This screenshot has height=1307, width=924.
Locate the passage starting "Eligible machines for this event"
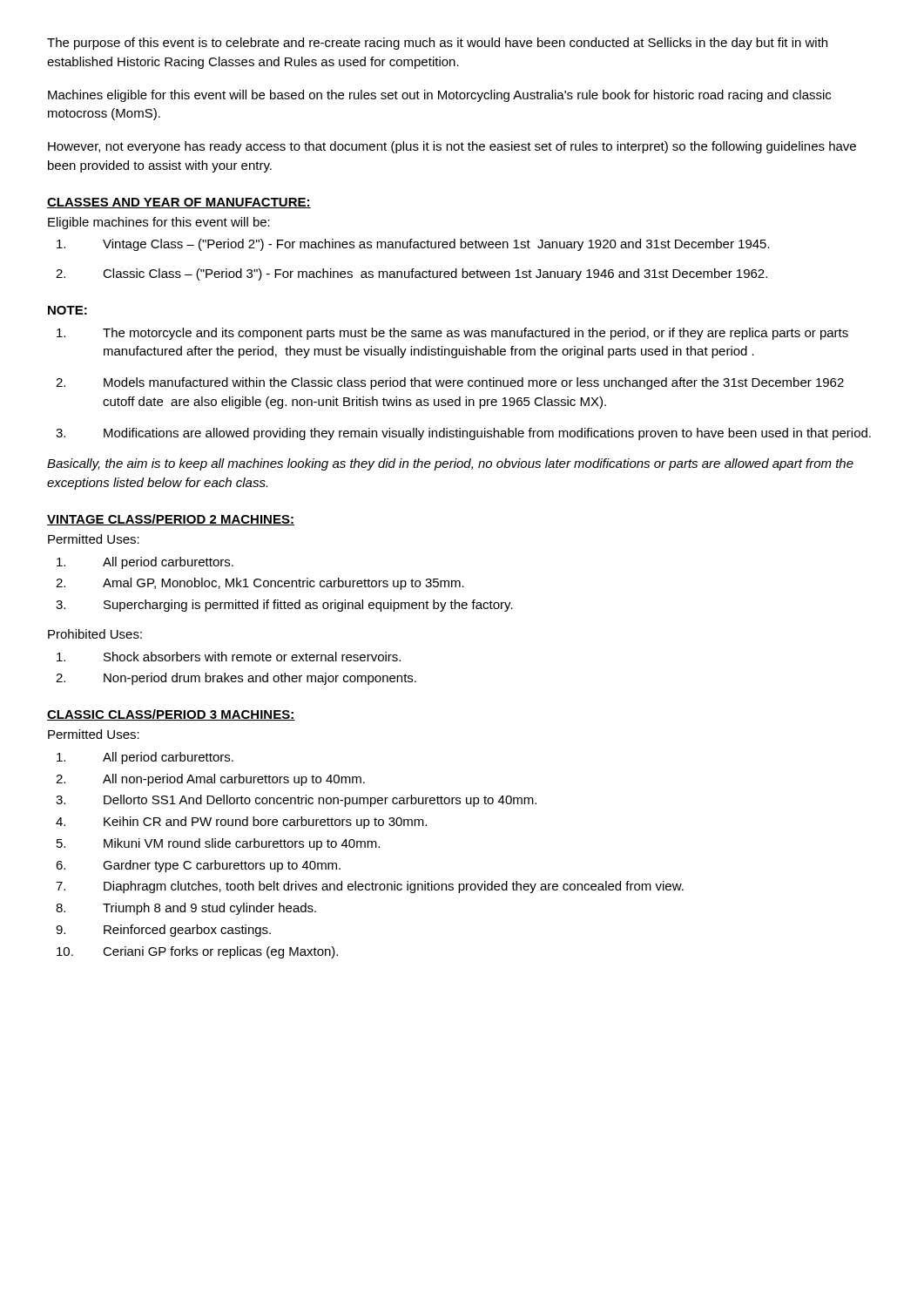(x=159, y=221)
